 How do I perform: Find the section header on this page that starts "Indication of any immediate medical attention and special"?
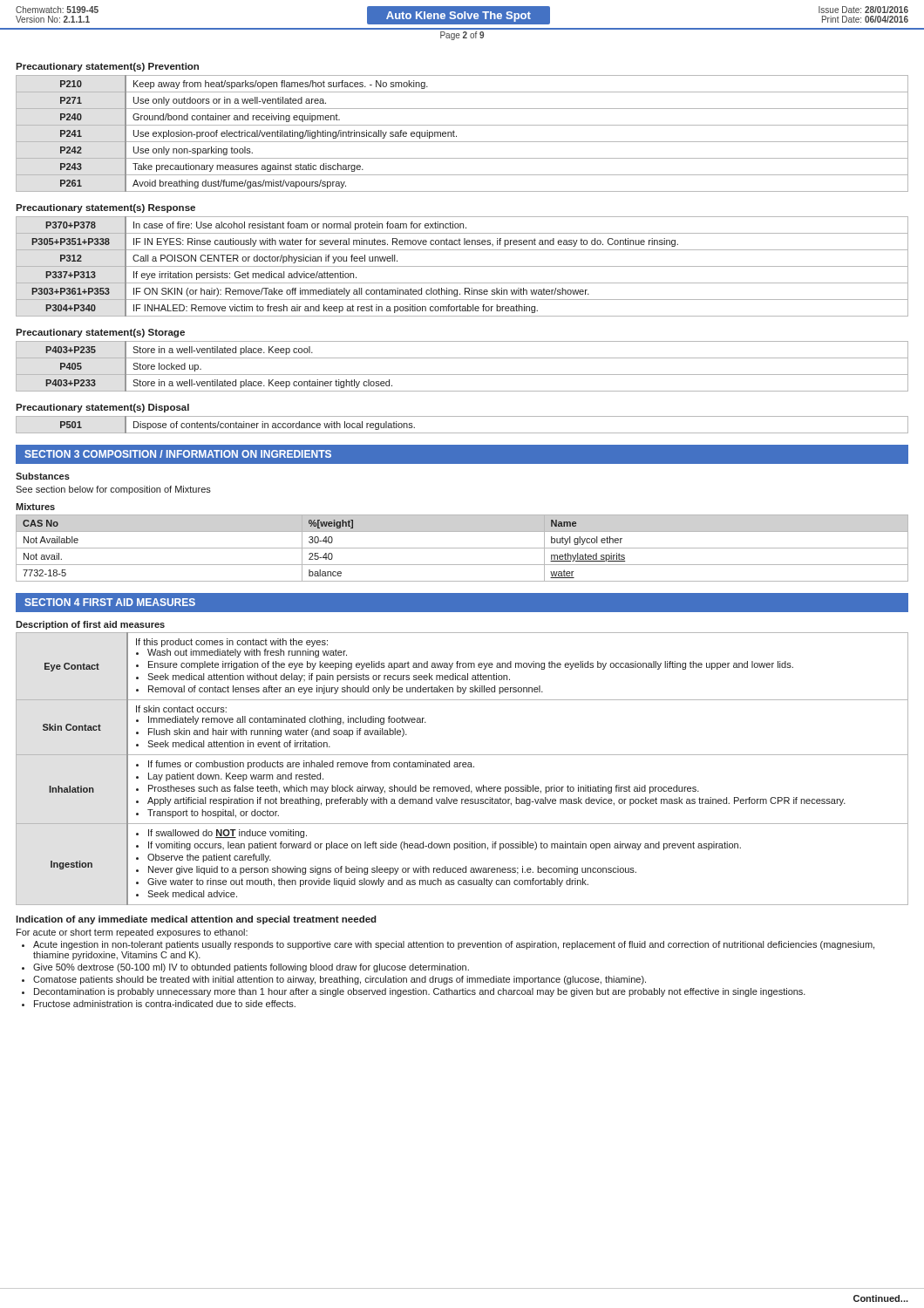pyautogui.click(x=196, y=919)
